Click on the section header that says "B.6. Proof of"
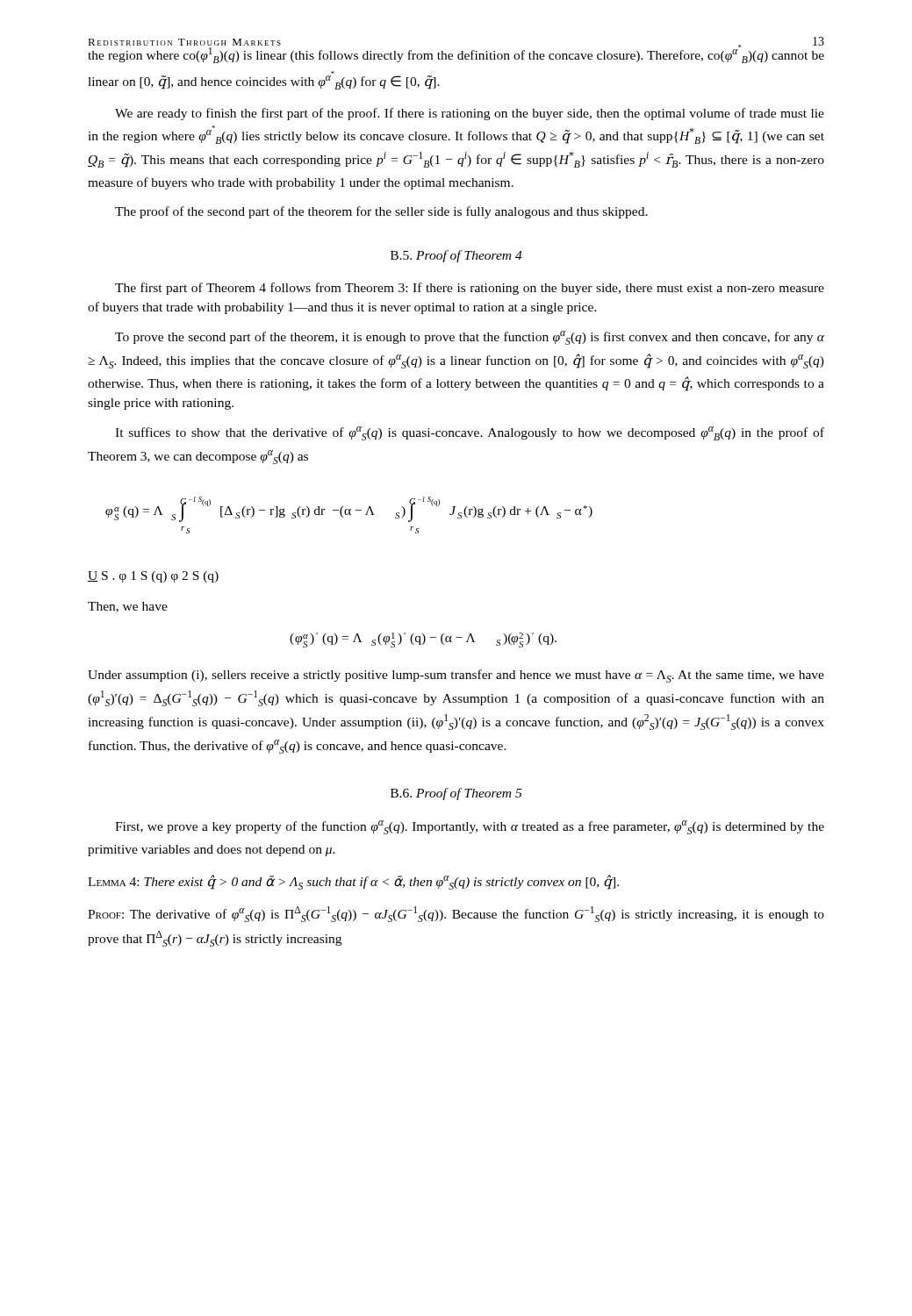The width and height of the screenshot is (912, 1316). click(456, 793)
